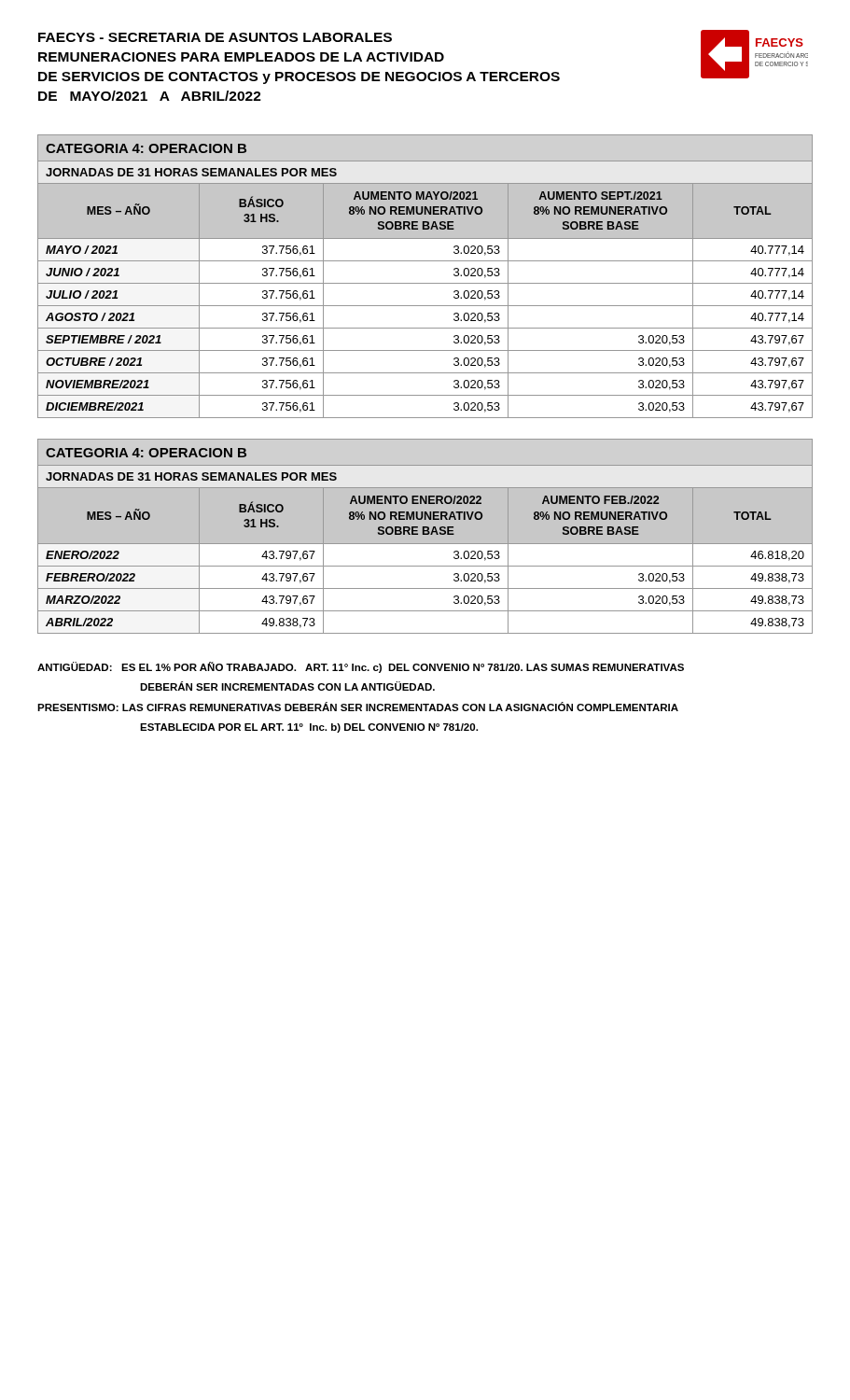The height and width of the screenshot is (1400, 850).
Task: Find the table that mentions "AUMENTO FEB./2022 8%"
Action: (x=425, y=536)
